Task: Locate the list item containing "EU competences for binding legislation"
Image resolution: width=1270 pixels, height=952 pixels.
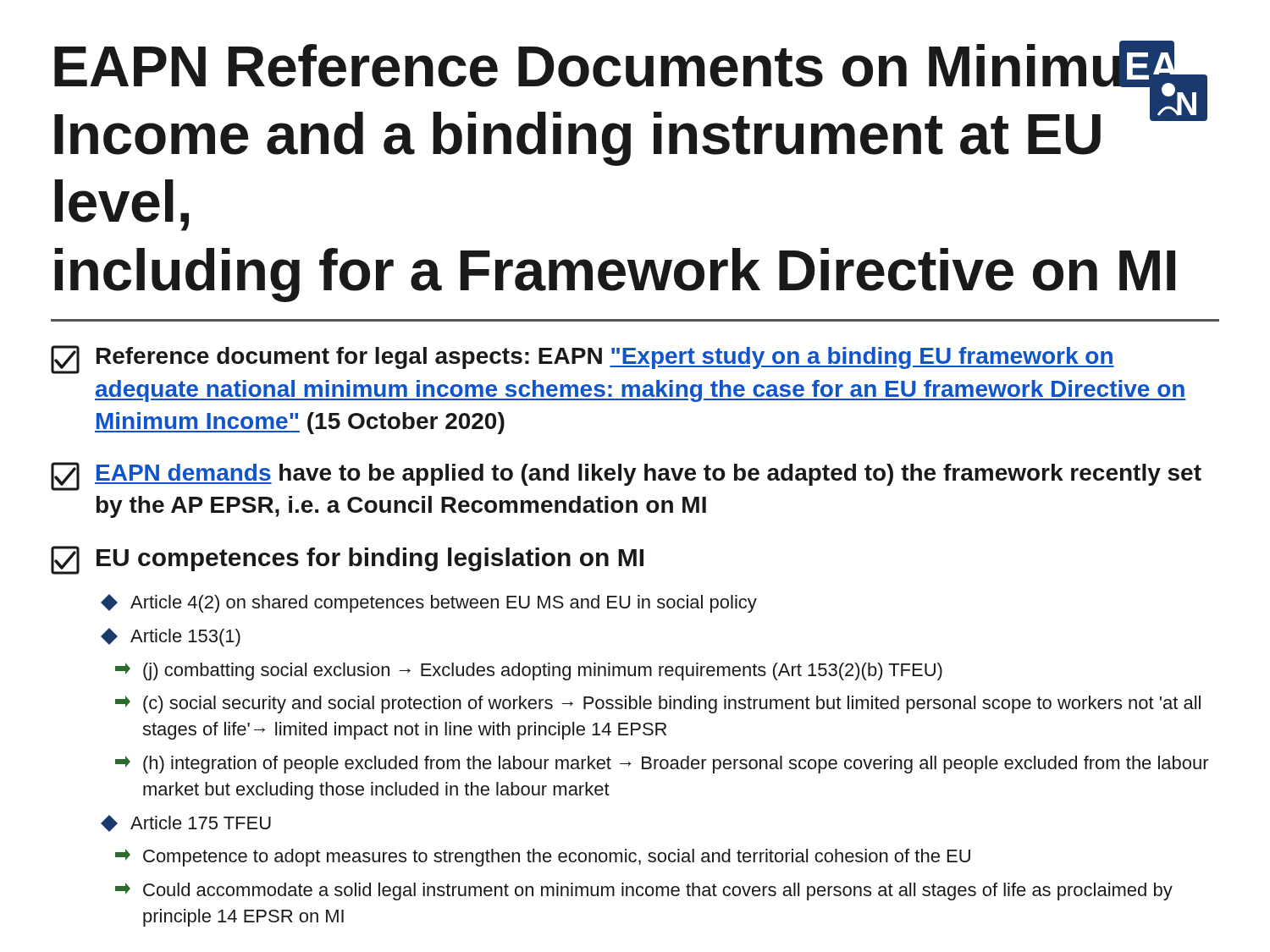Action: pyautogui.click(x=635, y=559)
